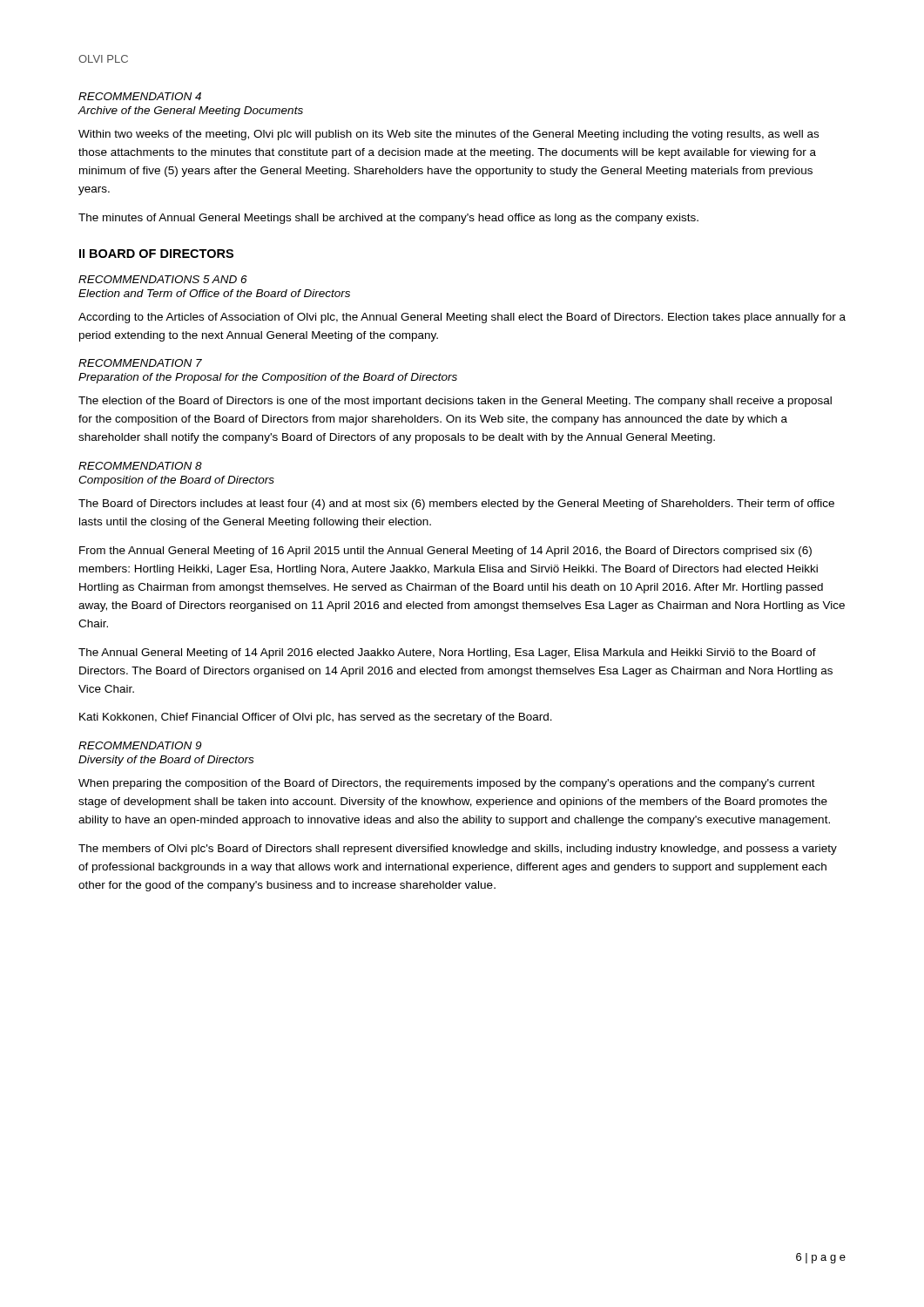
Task: Select the text block that reads "The Annual General Meeting"
Action: click(x=456, y=670)
